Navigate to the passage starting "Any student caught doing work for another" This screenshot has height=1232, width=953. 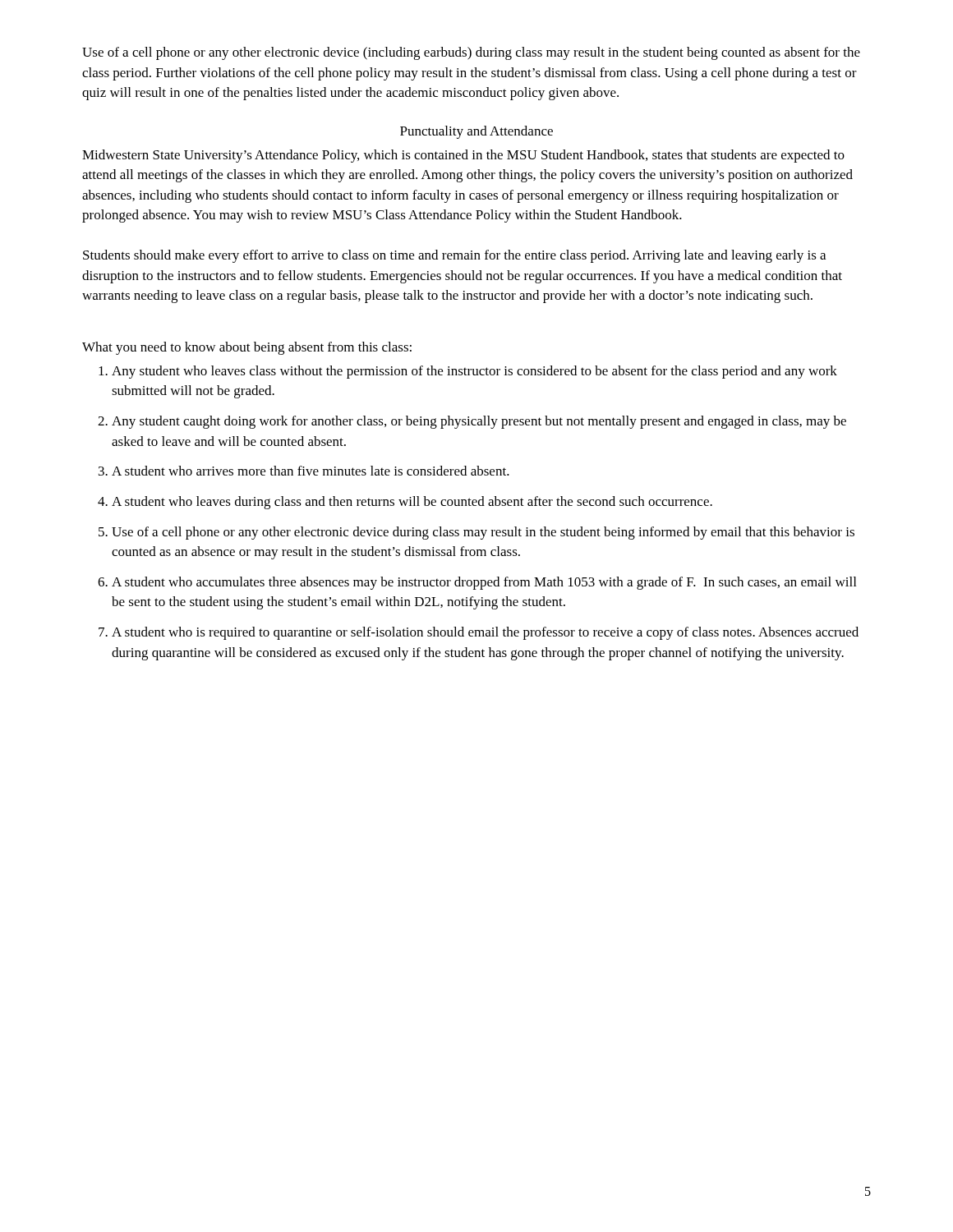tap(491, 432)
